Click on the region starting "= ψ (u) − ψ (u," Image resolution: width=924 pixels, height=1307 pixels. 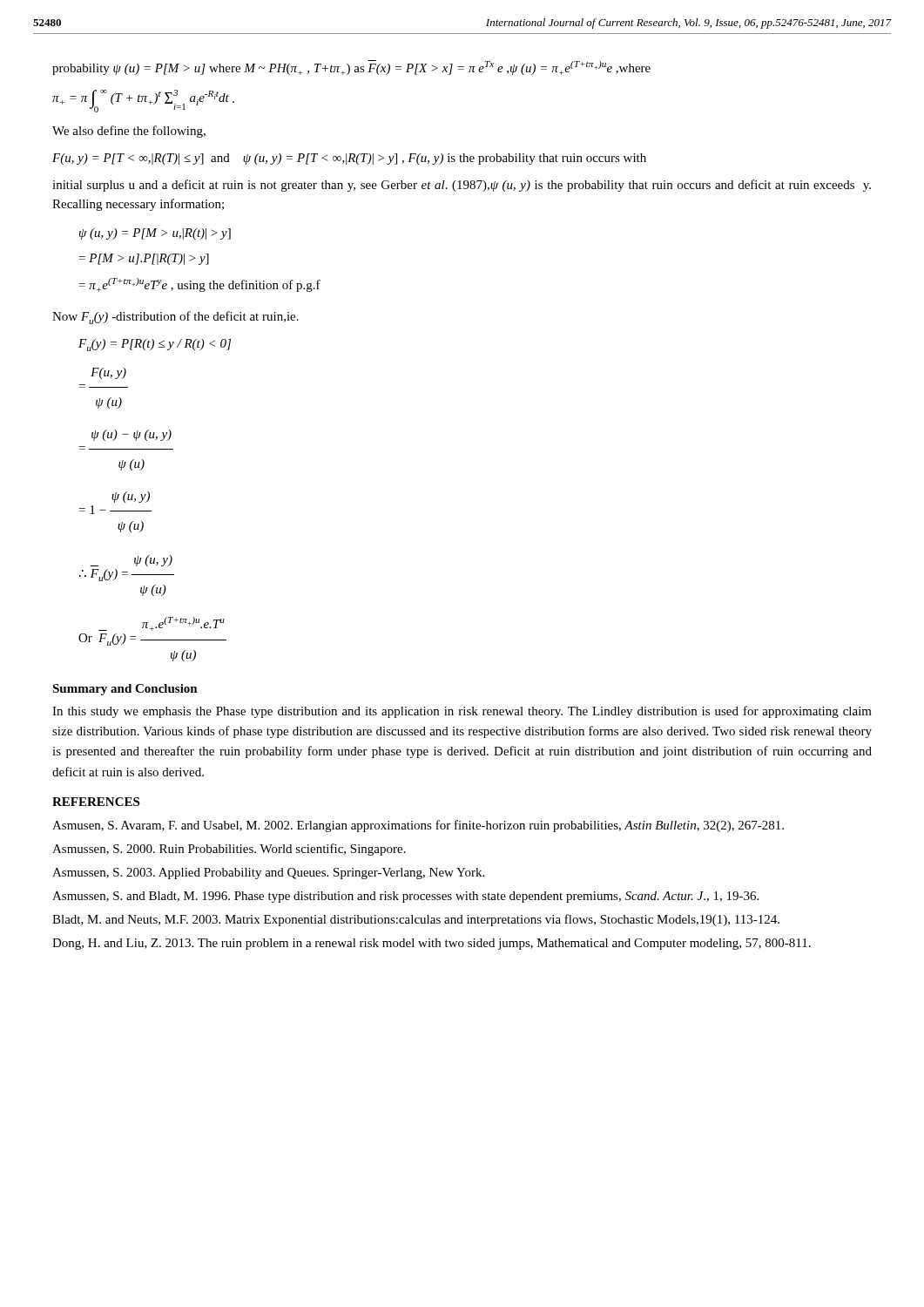click(126, 449)
